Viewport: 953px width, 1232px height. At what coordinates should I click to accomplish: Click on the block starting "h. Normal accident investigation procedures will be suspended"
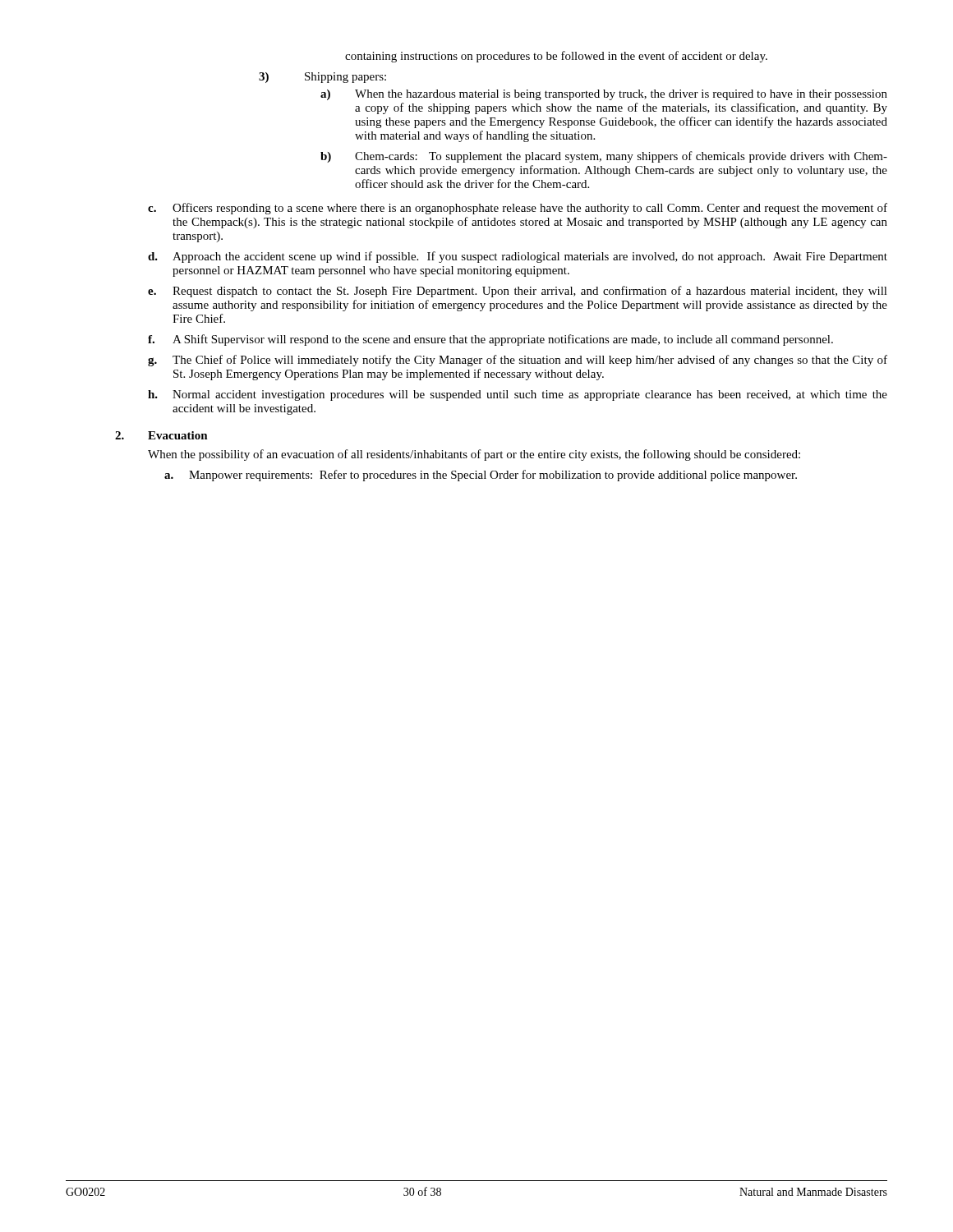point(518,402)
